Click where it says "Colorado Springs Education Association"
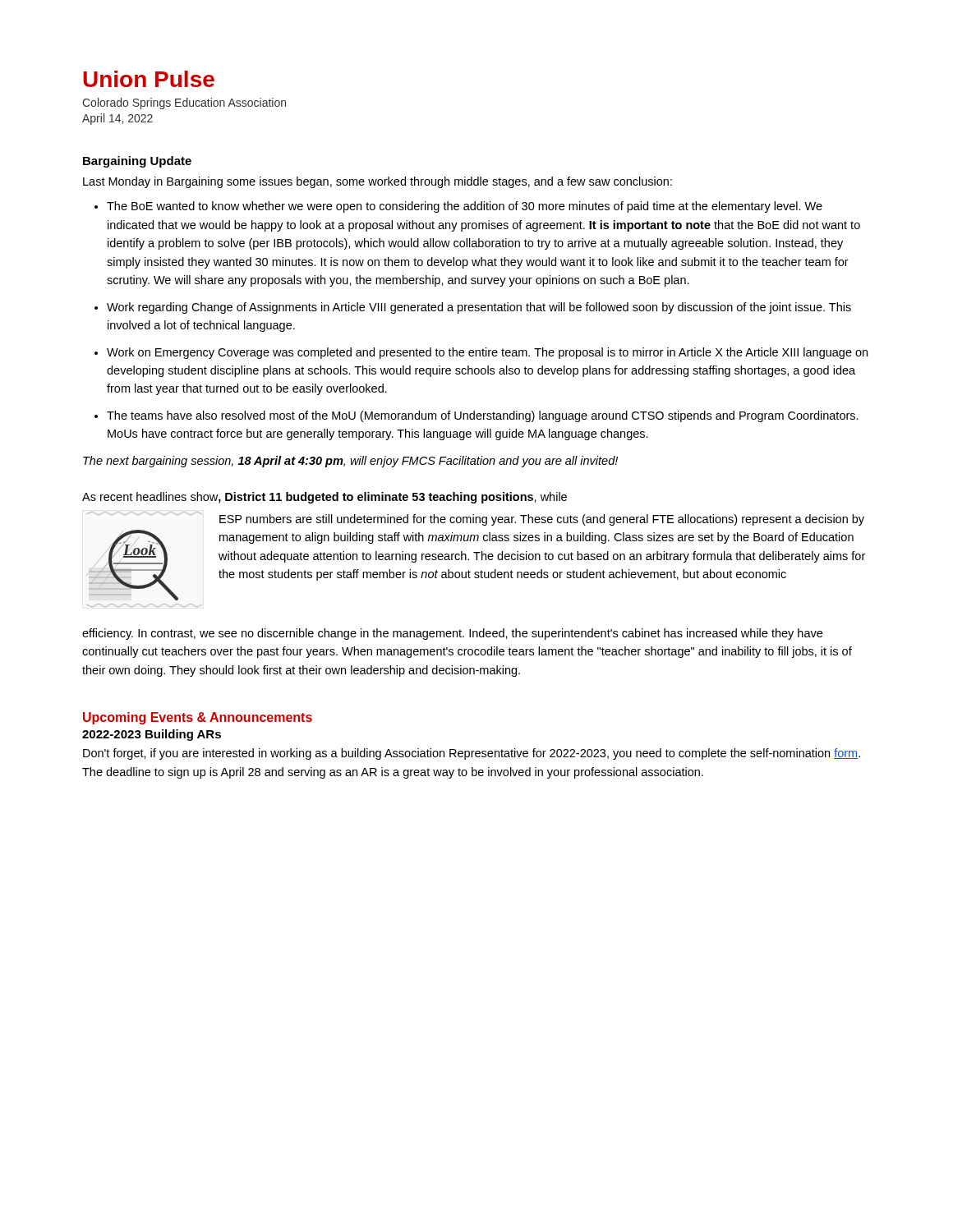Image resolution: width=953 pixels, height=1232 pixels. [x=184, y=103]
